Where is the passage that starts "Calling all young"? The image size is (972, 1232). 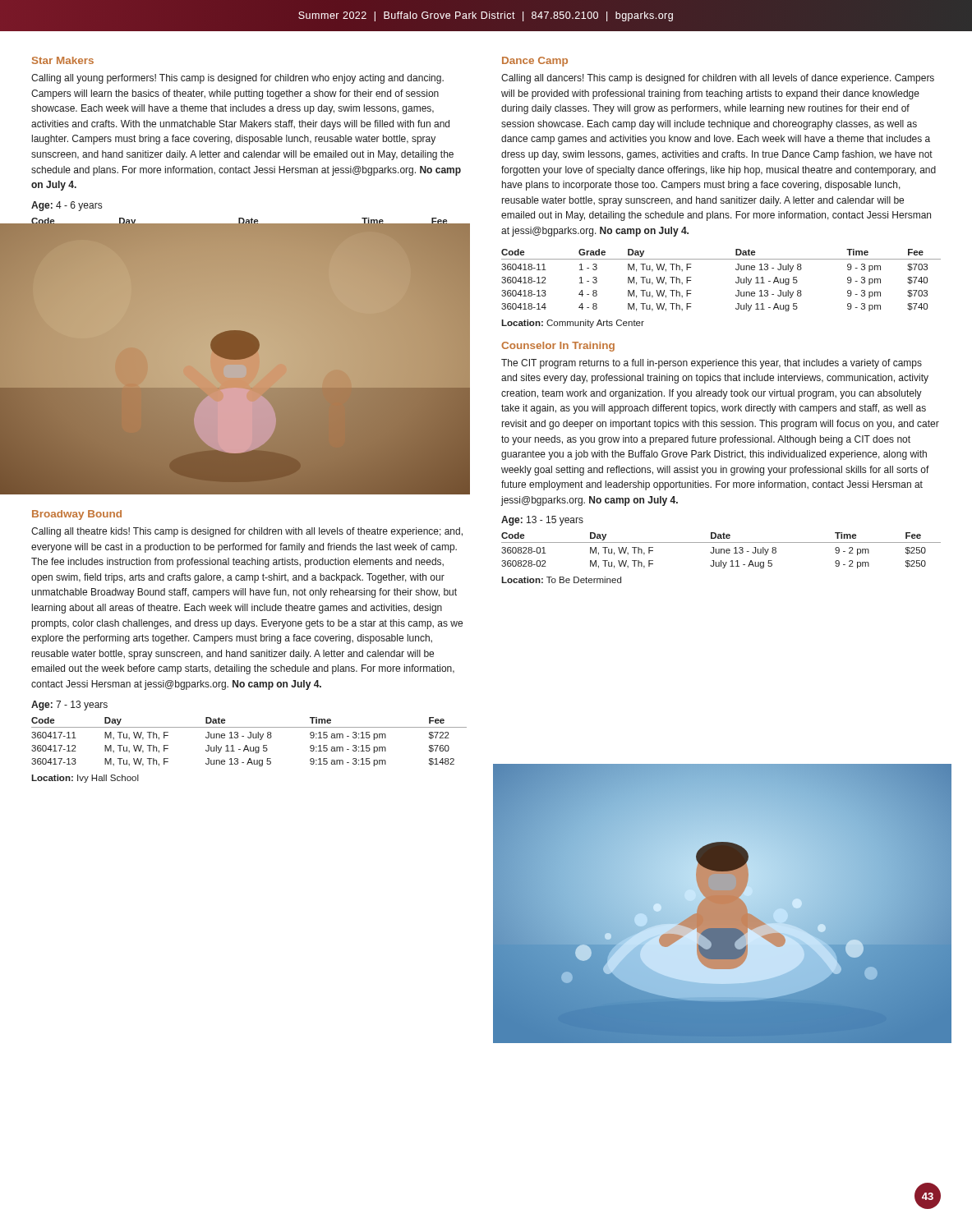coord(246,132)
